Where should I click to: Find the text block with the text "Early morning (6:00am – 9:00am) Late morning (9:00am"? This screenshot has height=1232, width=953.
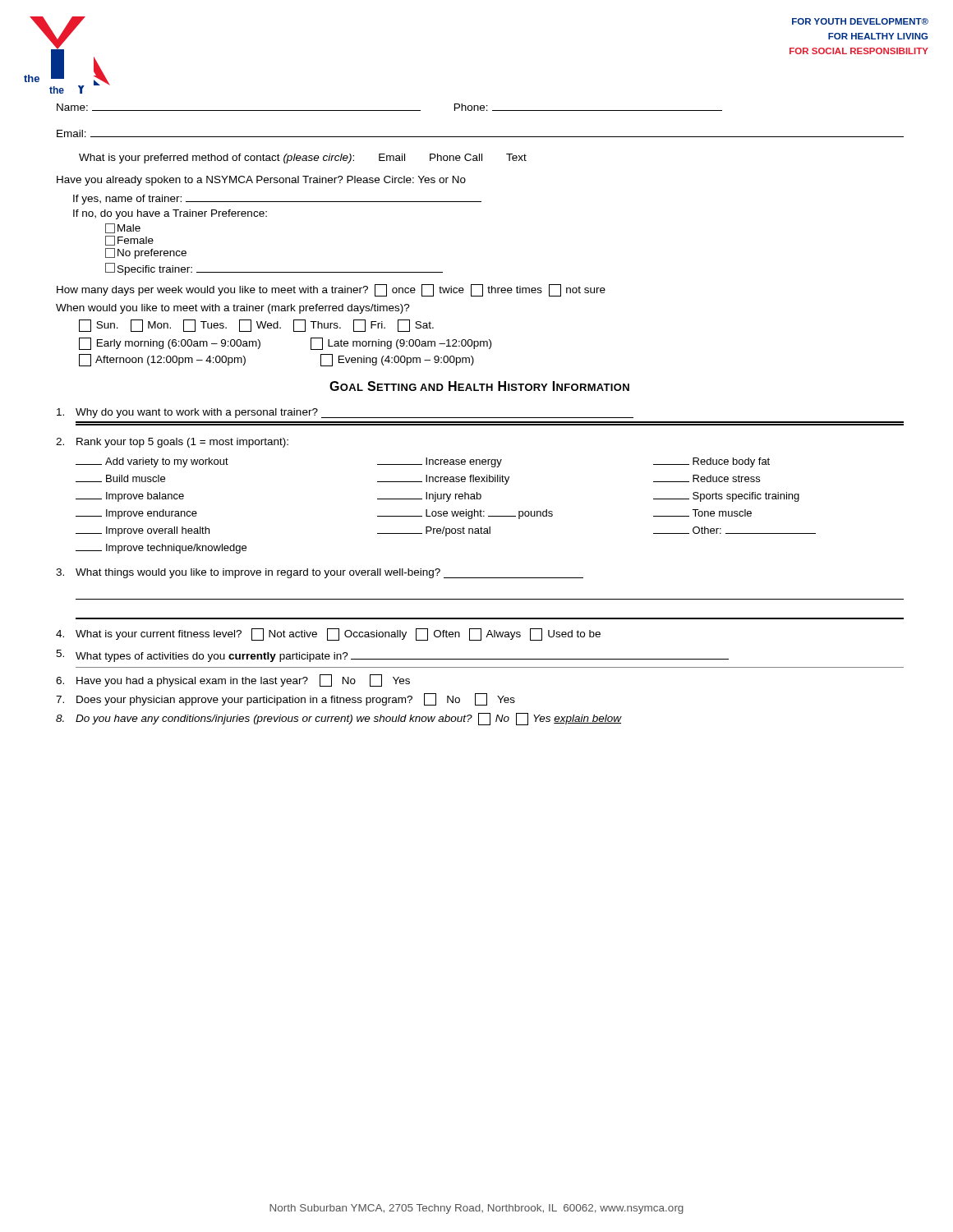tap(491, 351)
